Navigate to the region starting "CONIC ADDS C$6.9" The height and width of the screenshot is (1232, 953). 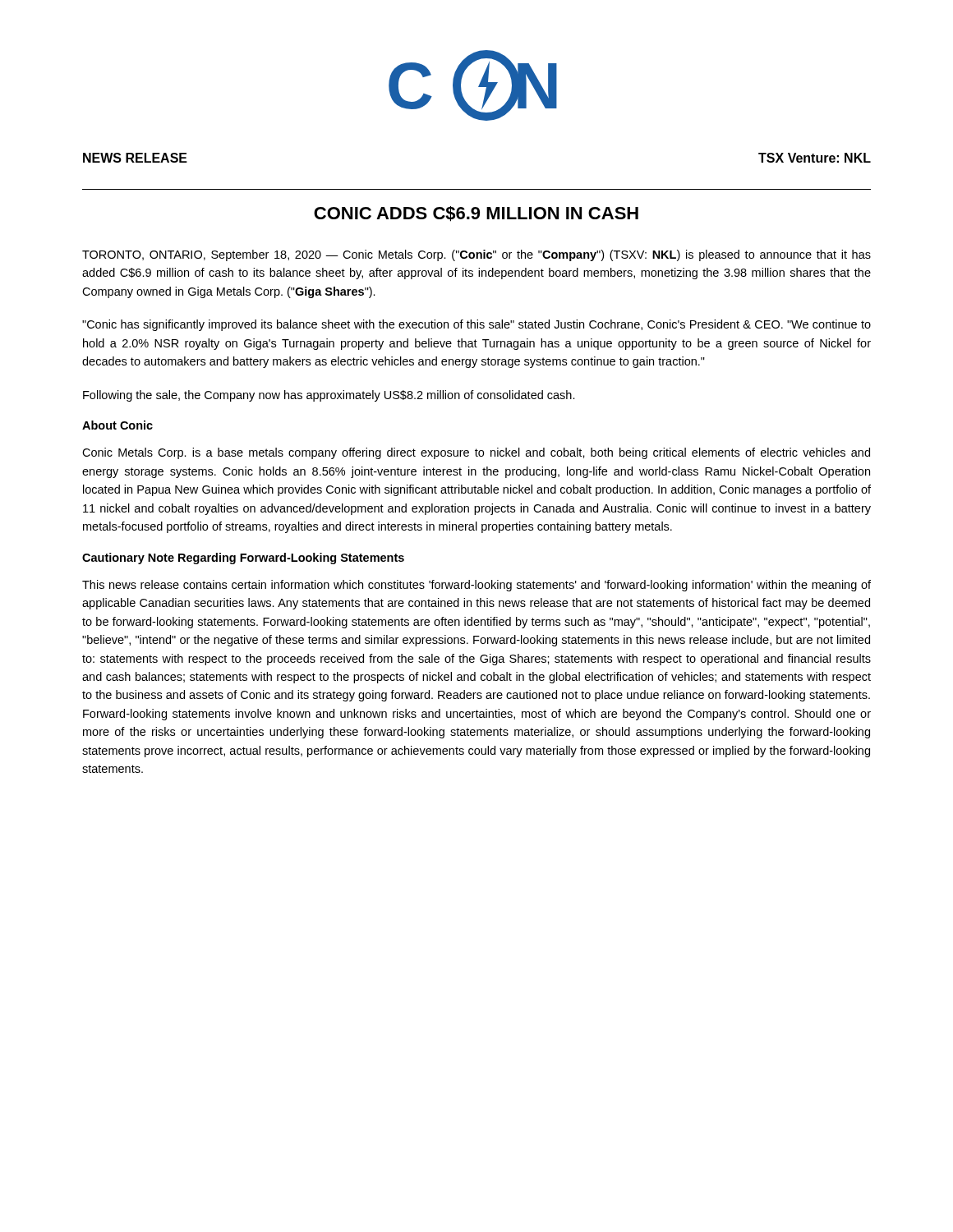476,213
